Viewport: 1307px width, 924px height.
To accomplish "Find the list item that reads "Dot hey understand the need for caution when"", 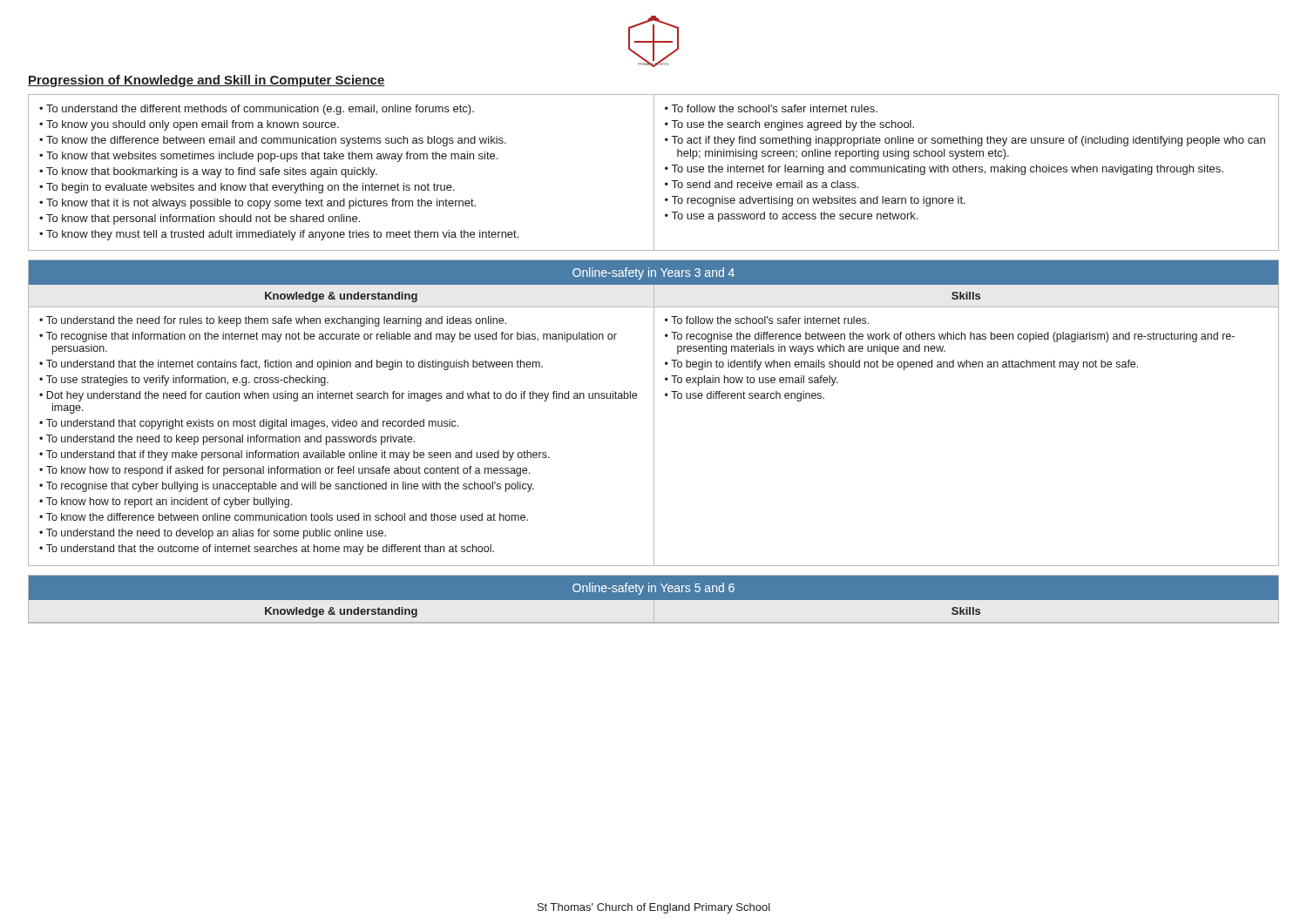I will [x=342, y=401].
